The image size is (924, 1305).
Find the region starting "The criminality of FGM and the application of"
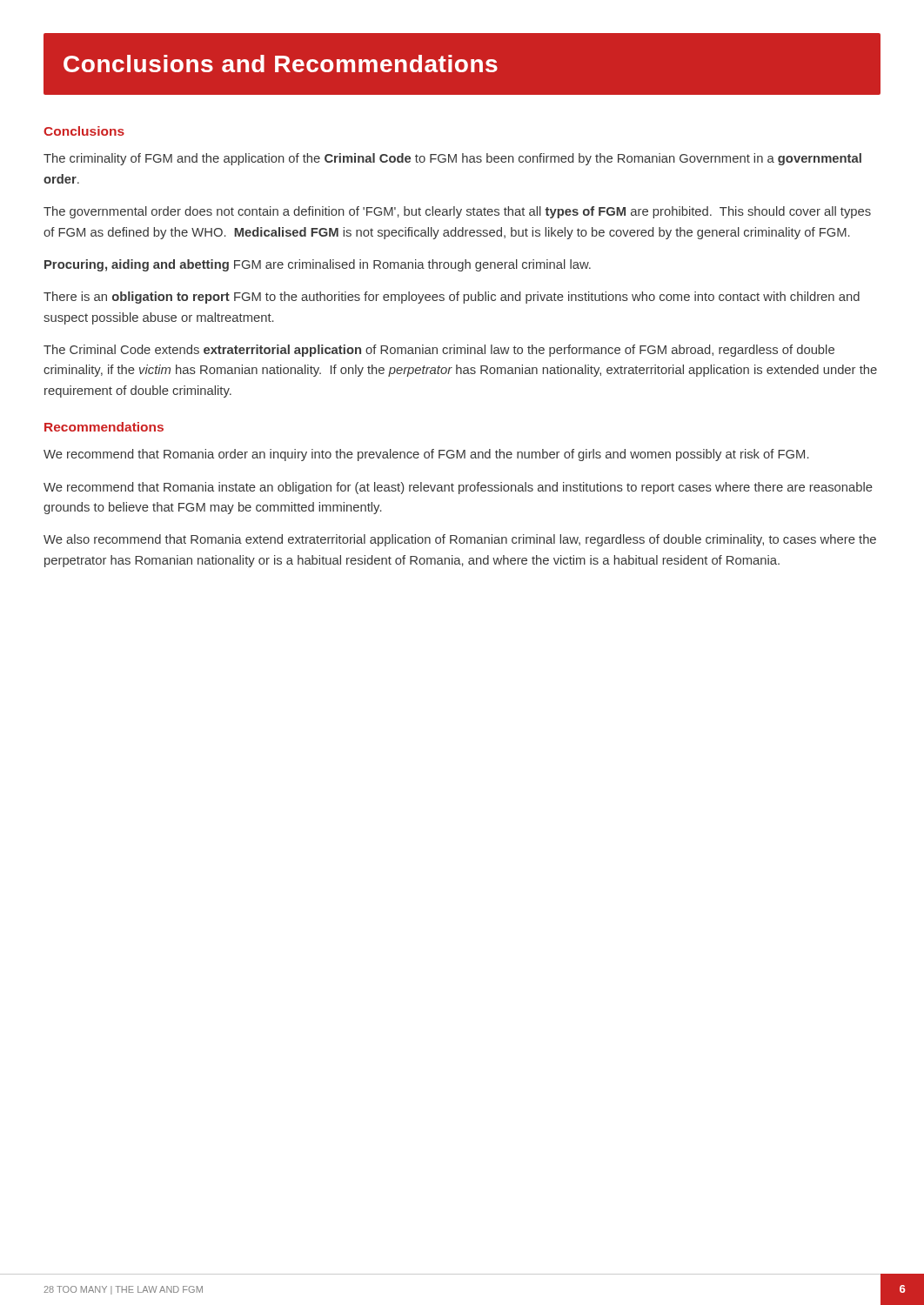453,169
